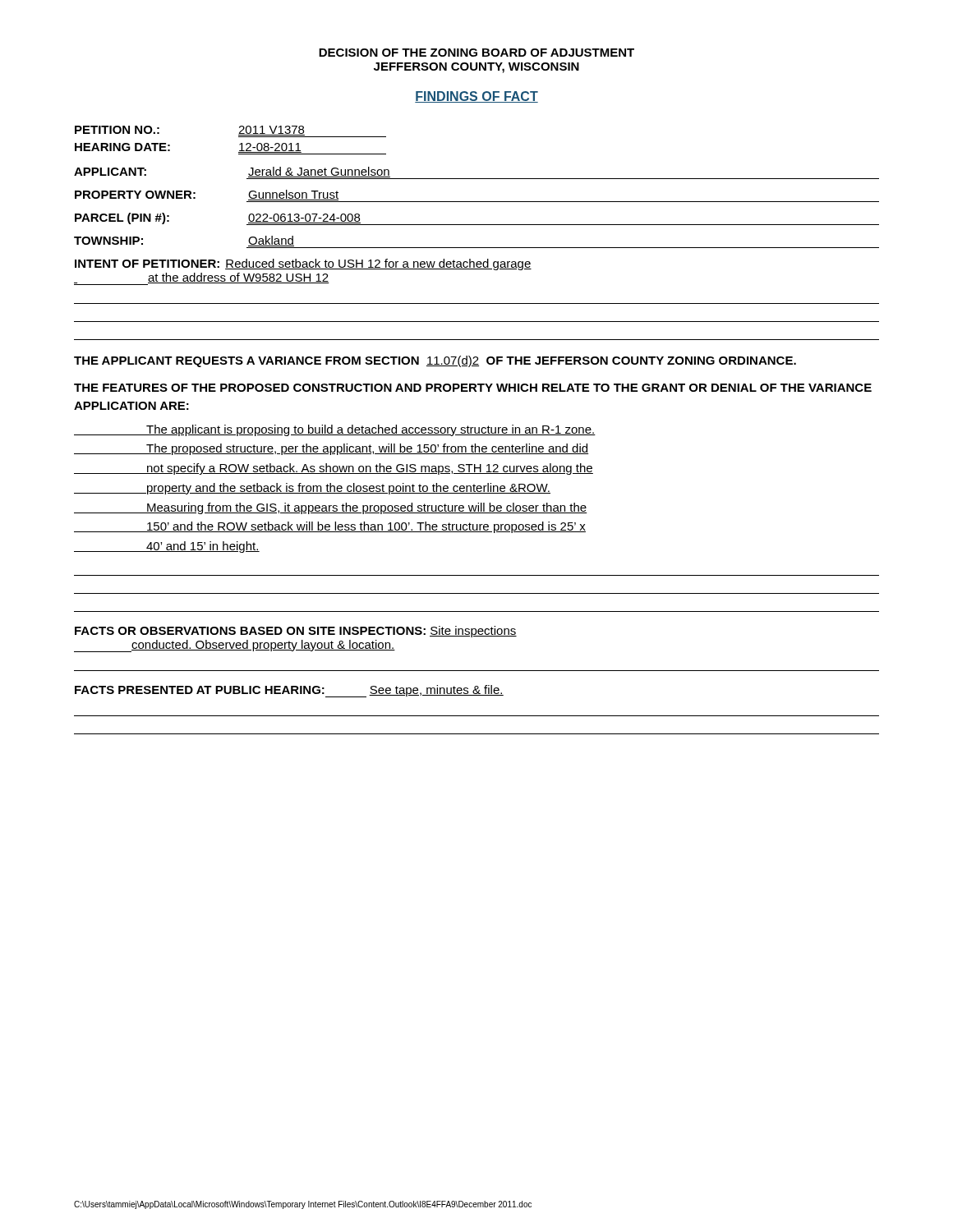Locate the block of text that opens with "INTENT OF PETITIONER: Reduced setback to USH"
Viewport: 953px width, 1232px height.
tap(476, 271)
